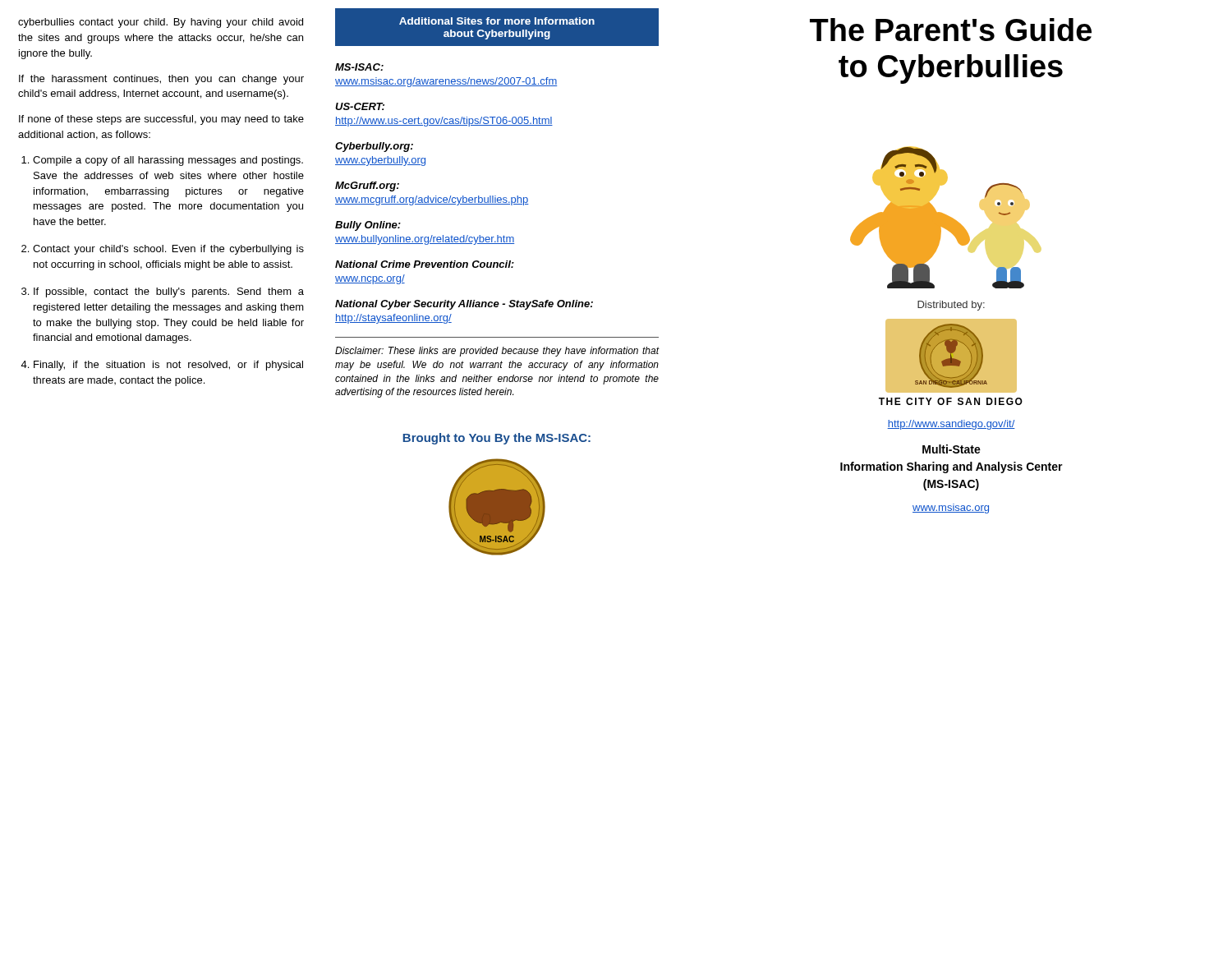Point to the block beginning "If none of these steps are successful,"
Screen dimensions: 953x1232
coord(161,127)
